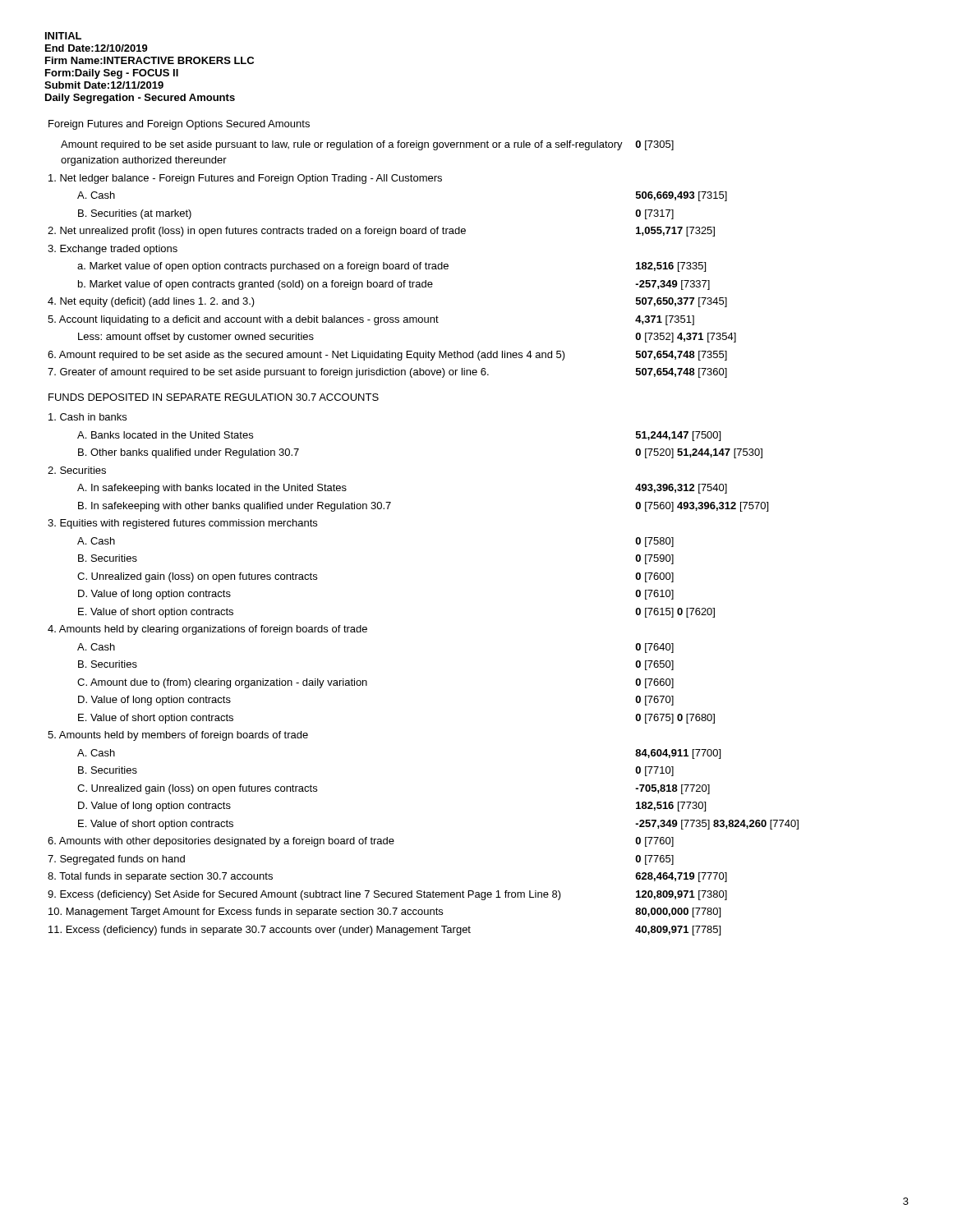The image size is (953, 1232).
Task: Where does it say "51,244,147 [7500]"?
Action: tap(678, 435)
